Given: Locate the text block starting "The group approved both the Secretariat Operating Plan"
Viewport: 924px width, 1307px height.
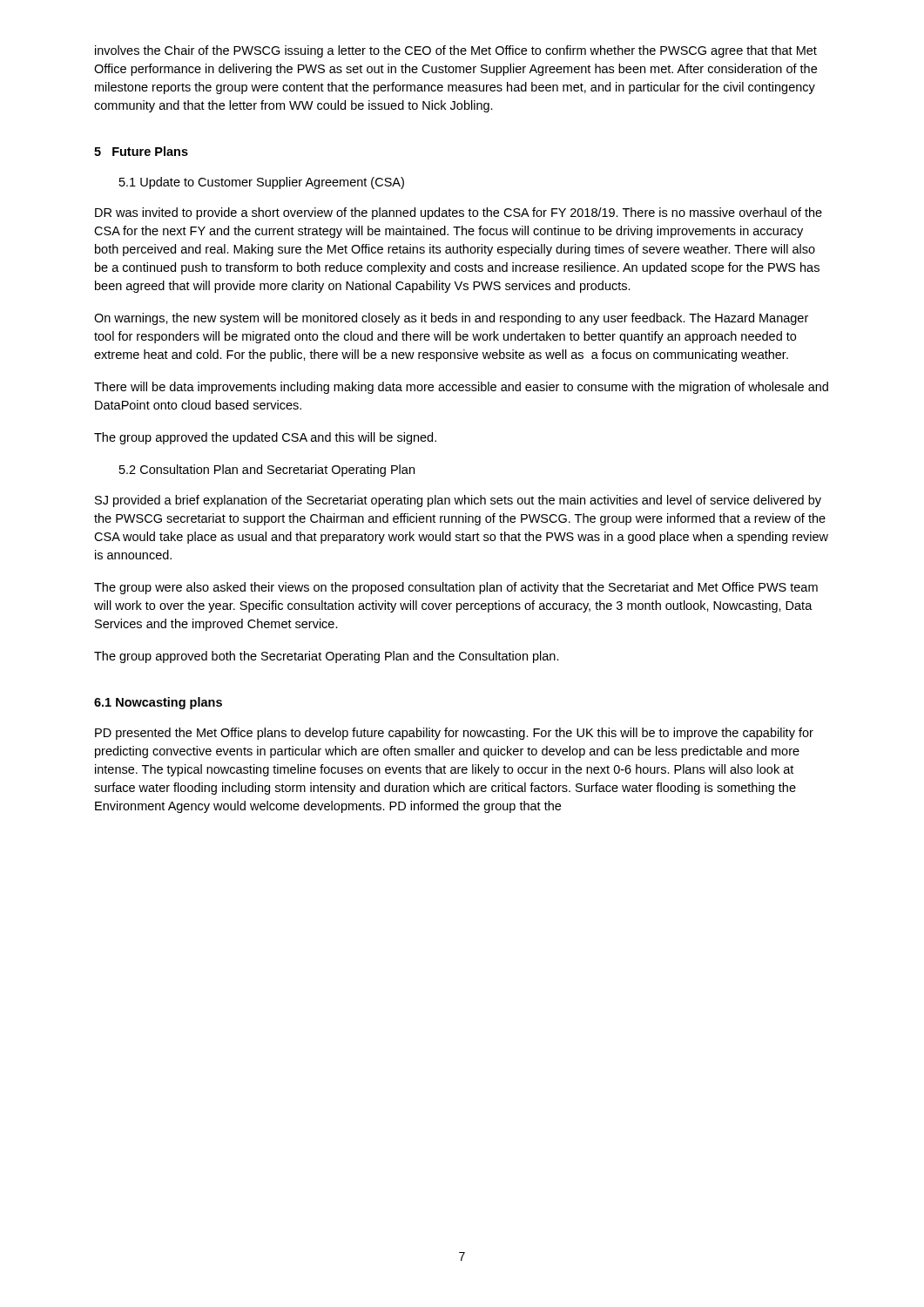Looking at the screenshot, I should pos(462,657).
